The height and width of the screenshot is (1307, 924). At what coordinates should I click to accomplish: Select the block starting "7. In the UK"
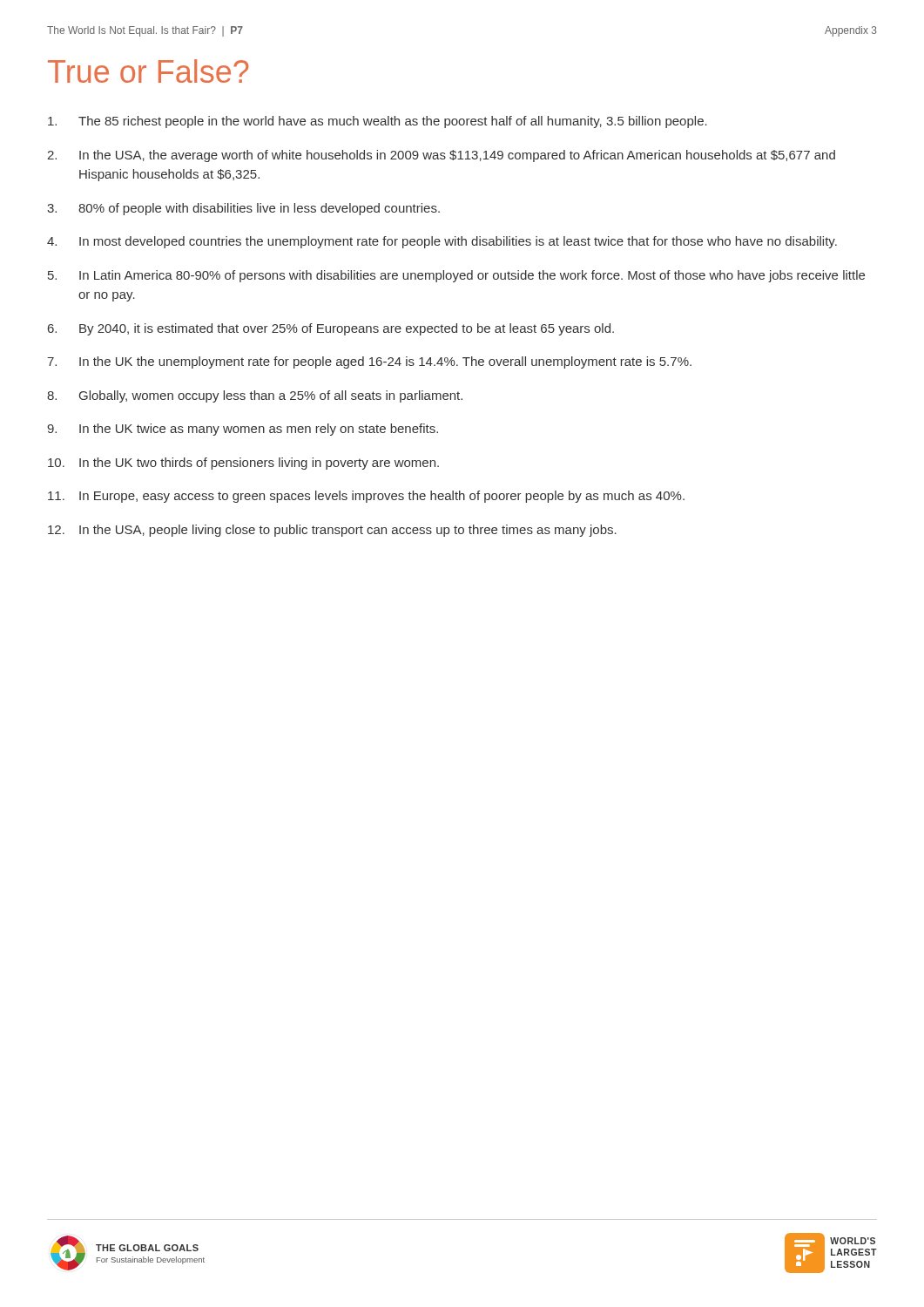point(462,362)
